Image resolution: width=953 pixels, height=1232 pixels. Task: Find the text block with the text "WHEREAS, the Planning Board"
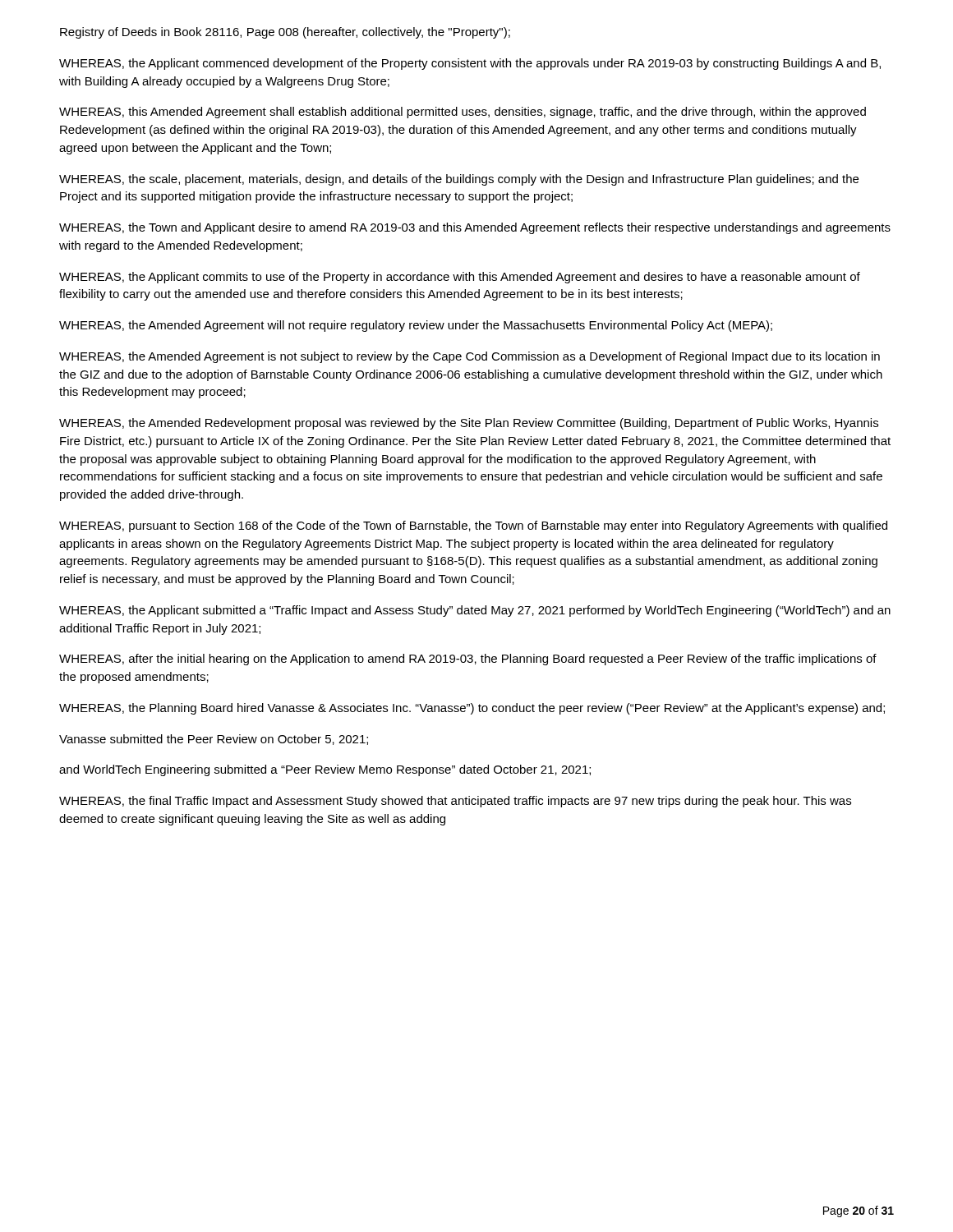click(473, 707)
